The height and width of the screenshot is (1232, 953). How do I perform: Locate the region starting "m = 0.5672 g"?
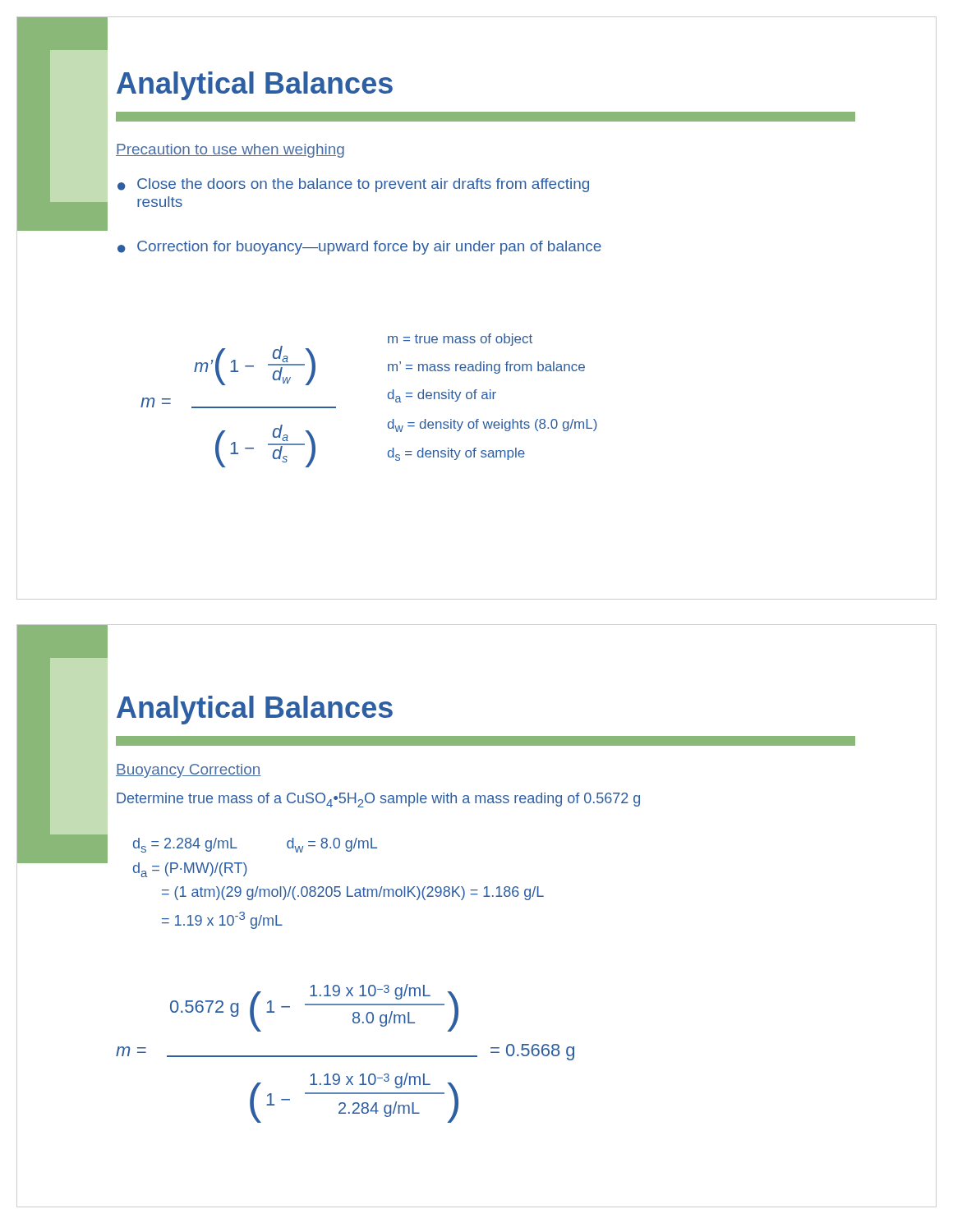pyautogui.click(x=403, y=1056)
